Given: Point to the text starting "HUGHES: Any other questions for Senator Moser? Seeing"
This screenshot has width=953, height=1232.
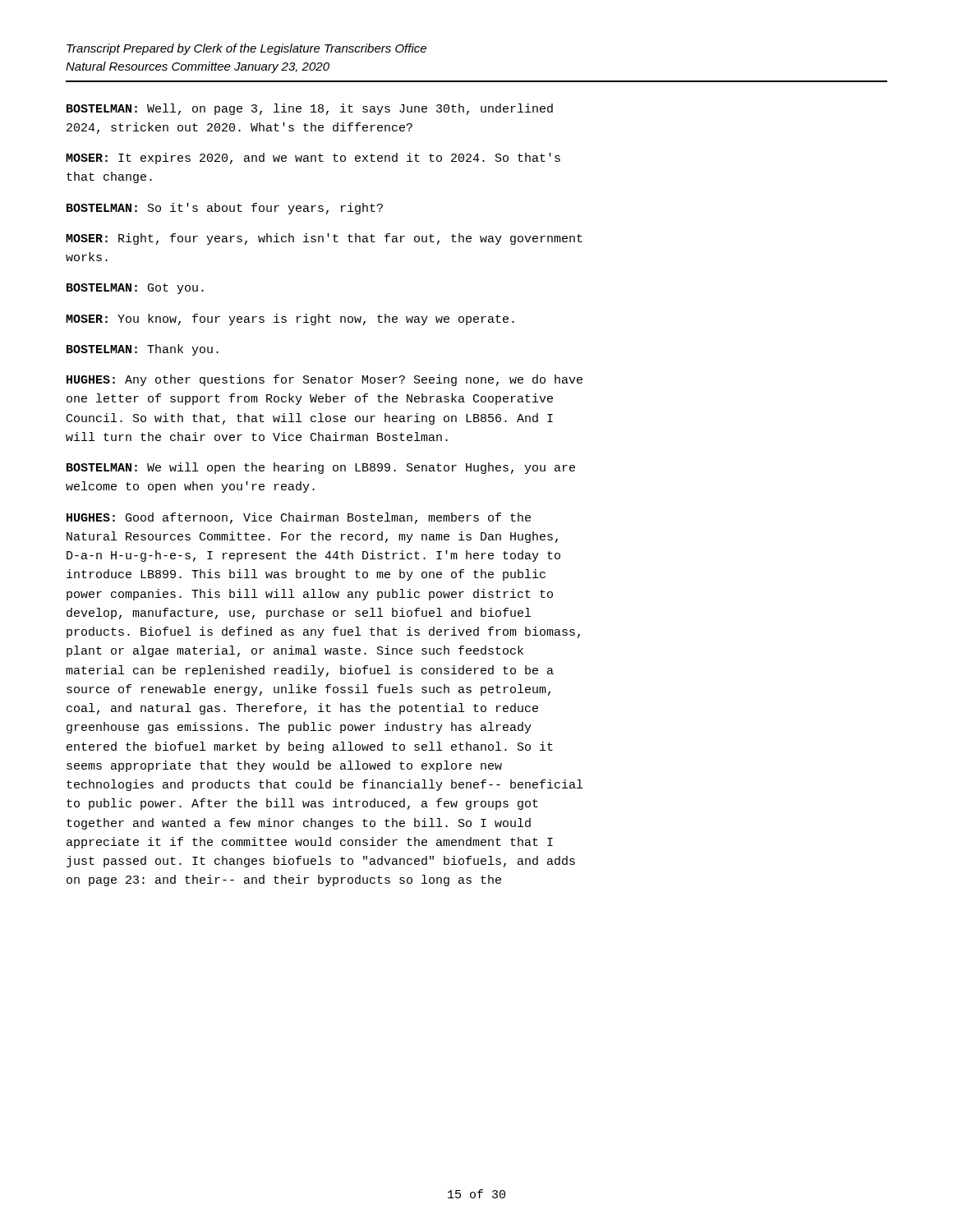Looking at the screenshot, I should tap(325, 409).
